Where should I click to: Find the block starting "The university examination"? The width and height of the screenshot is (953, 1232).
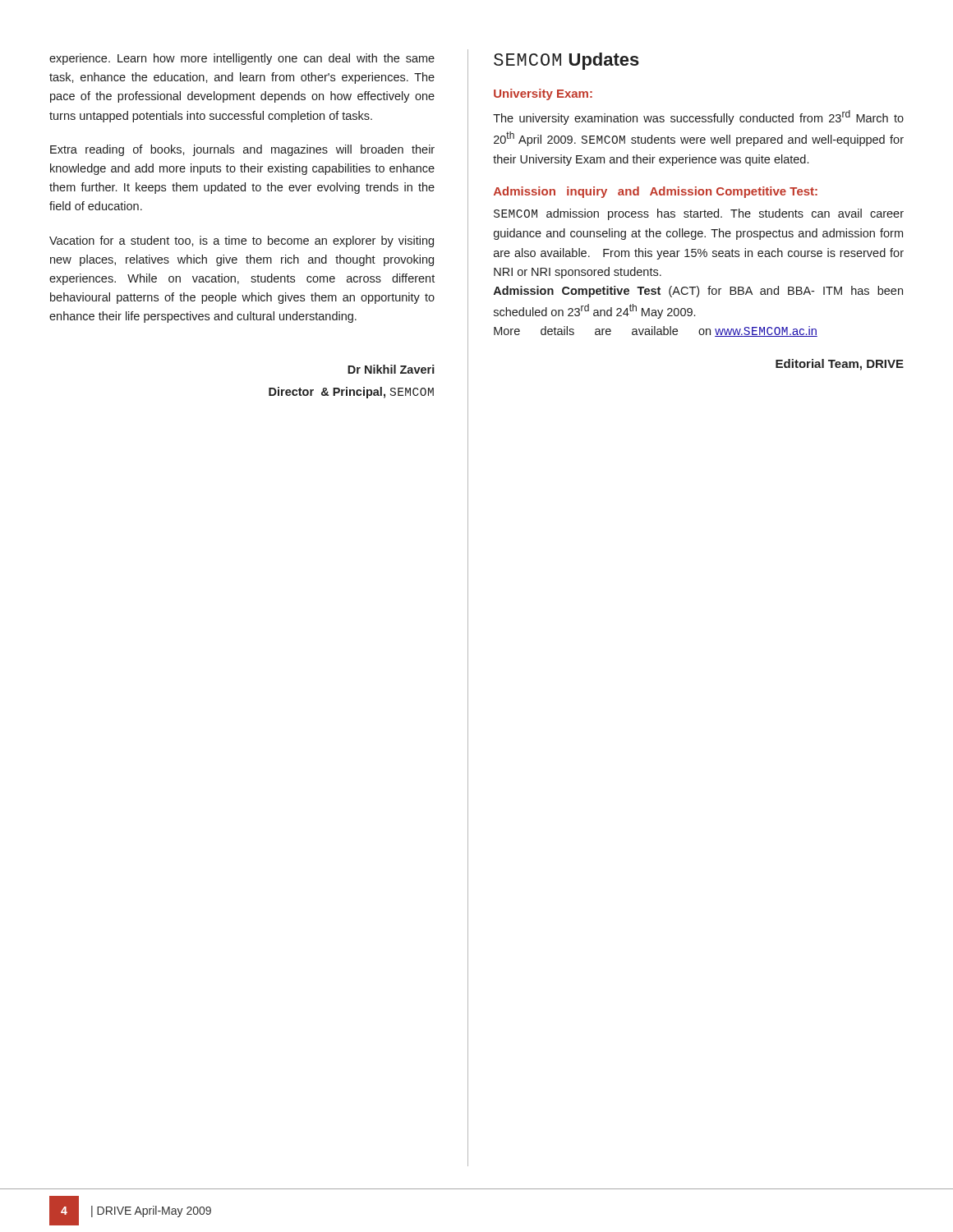tap(698, 137)
